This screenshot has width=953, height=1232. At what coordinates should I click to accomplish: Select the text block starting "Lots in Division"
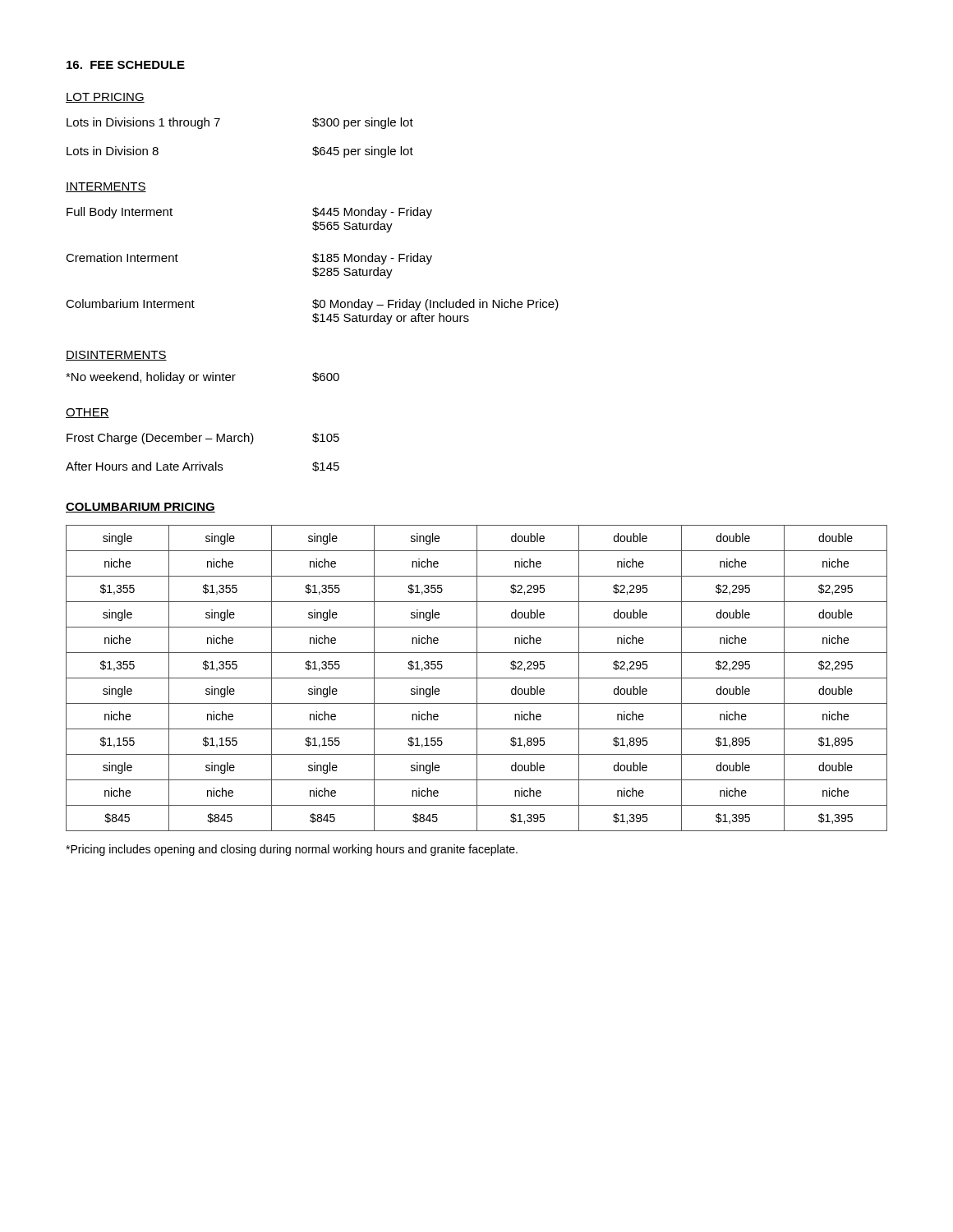(x=112, y=151)
